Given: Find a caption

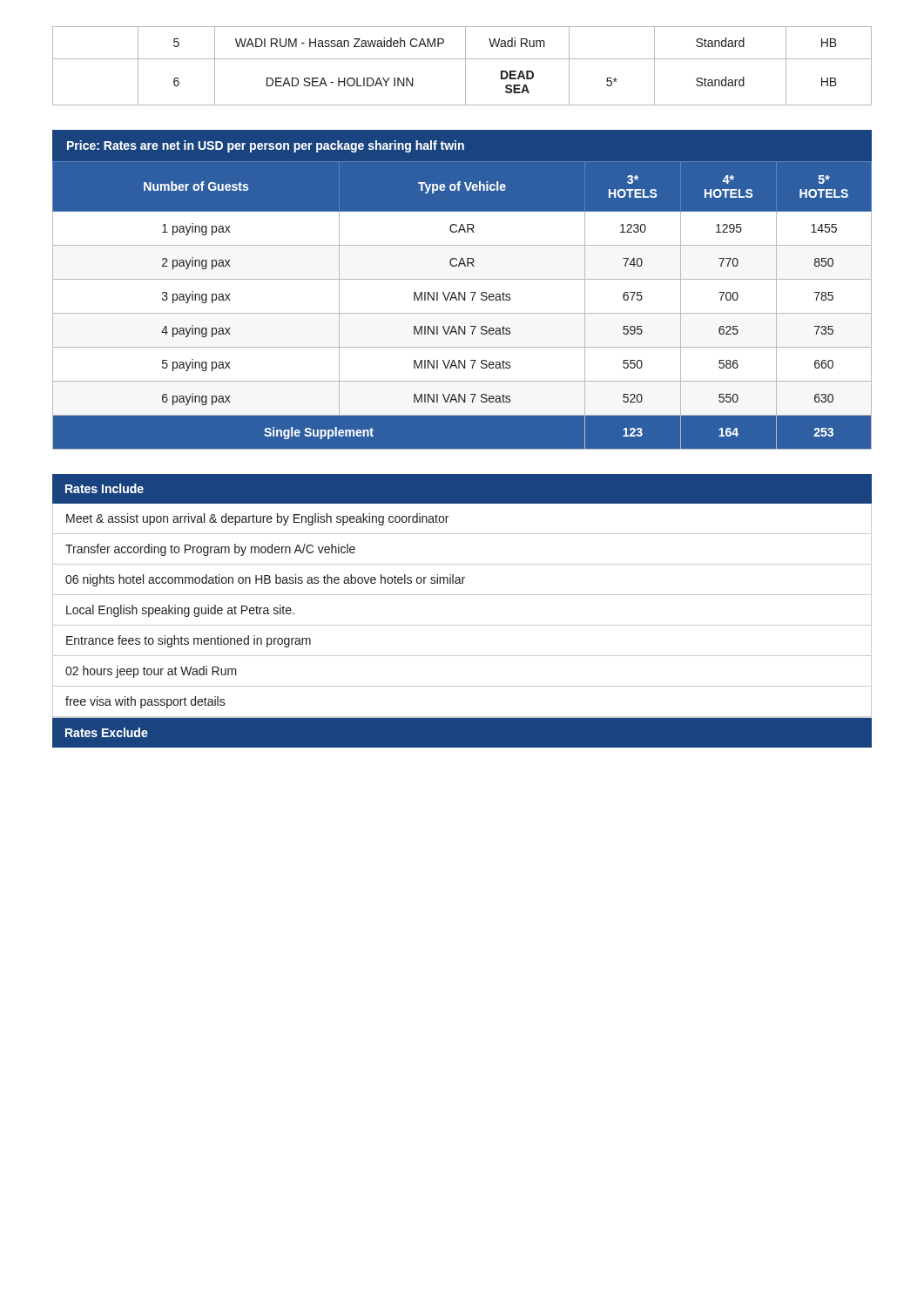Looking at the screenshot, I should pos(265,146).
